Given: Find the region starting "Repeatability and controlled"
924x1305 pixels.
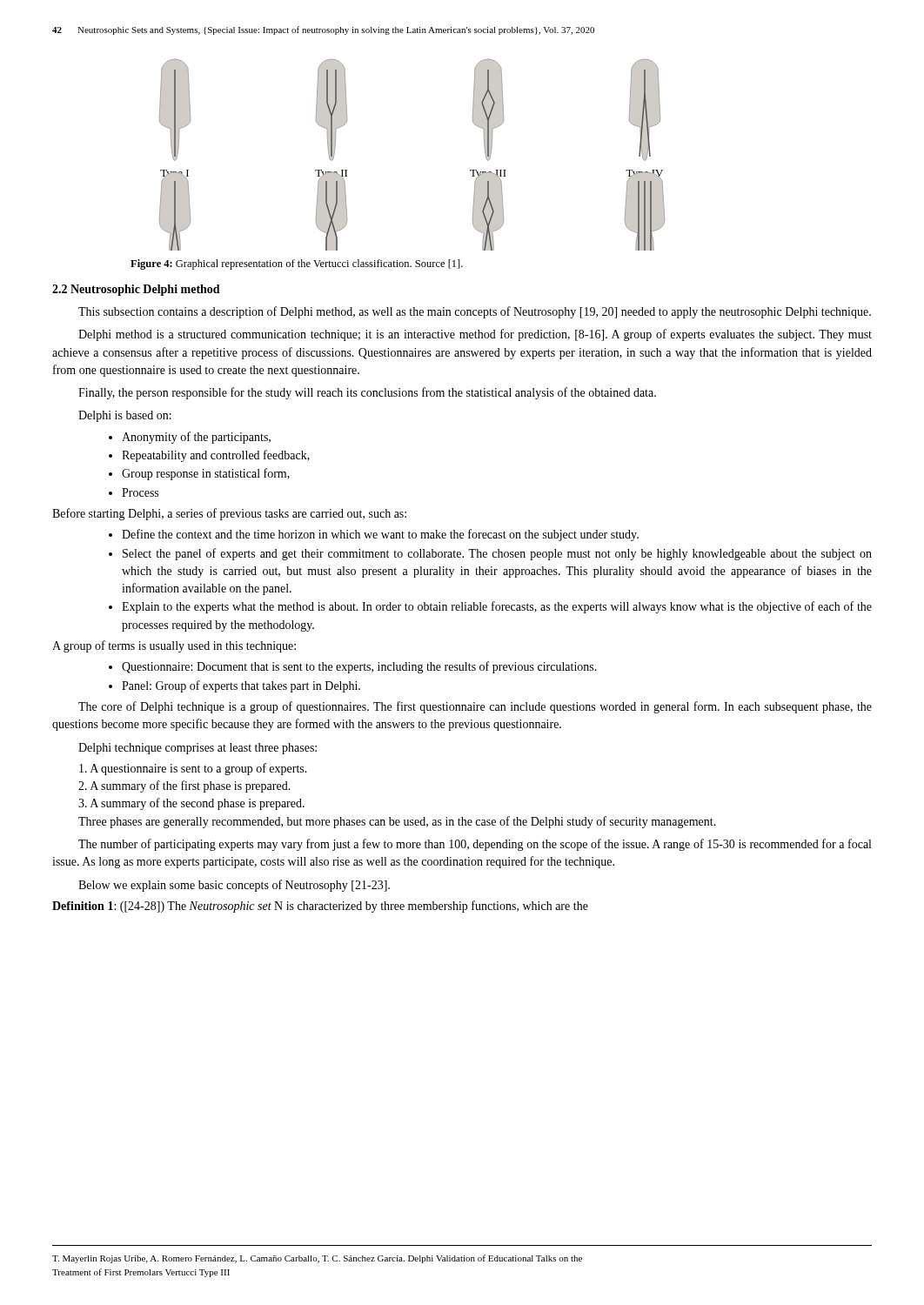Looking at the screenshot, I should (216, 456).
